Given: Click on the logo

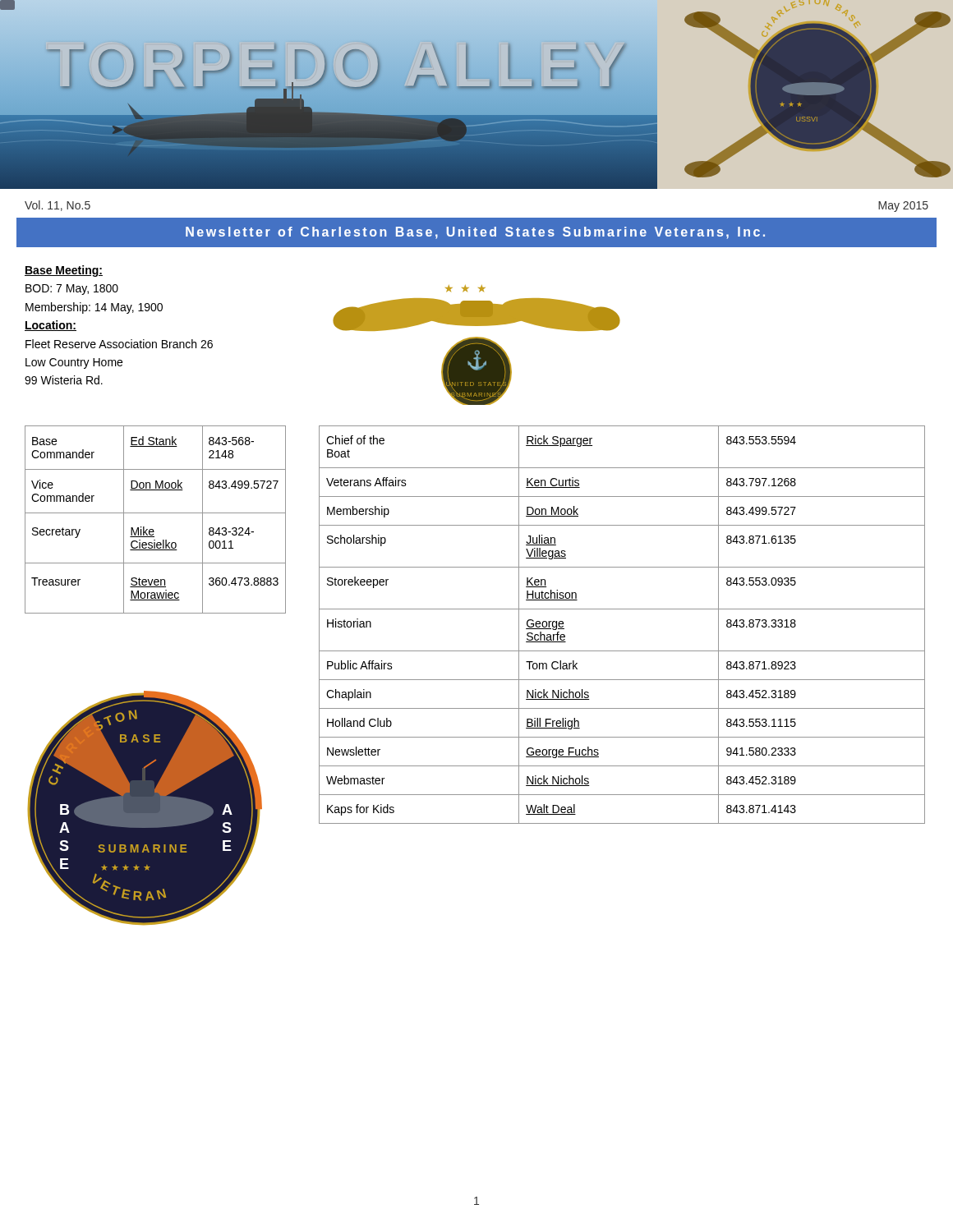Looking at the screenshot, I should click(144, 809).
